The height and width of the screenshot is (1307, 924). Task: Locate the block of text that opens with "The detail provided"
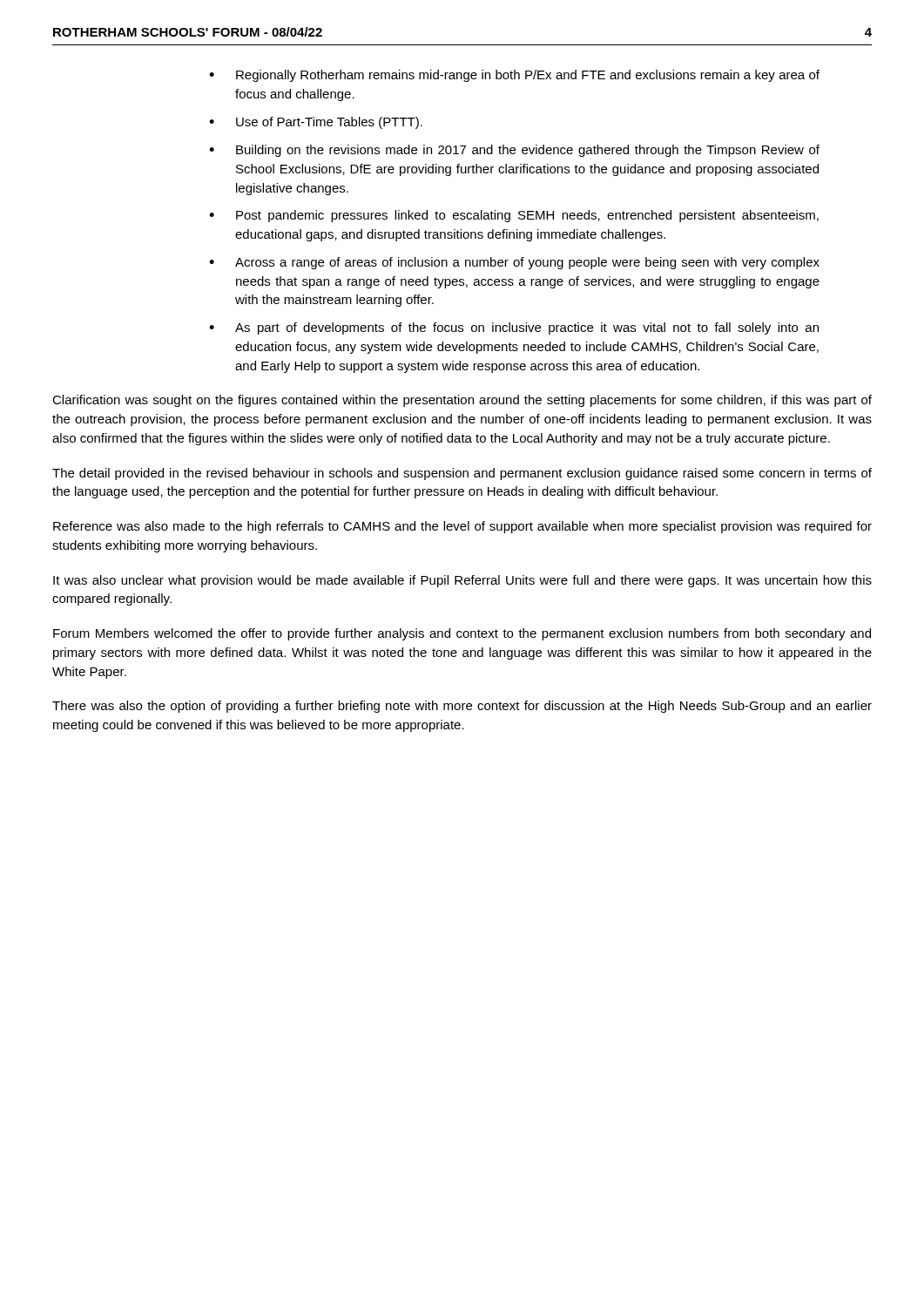(462, 482)
